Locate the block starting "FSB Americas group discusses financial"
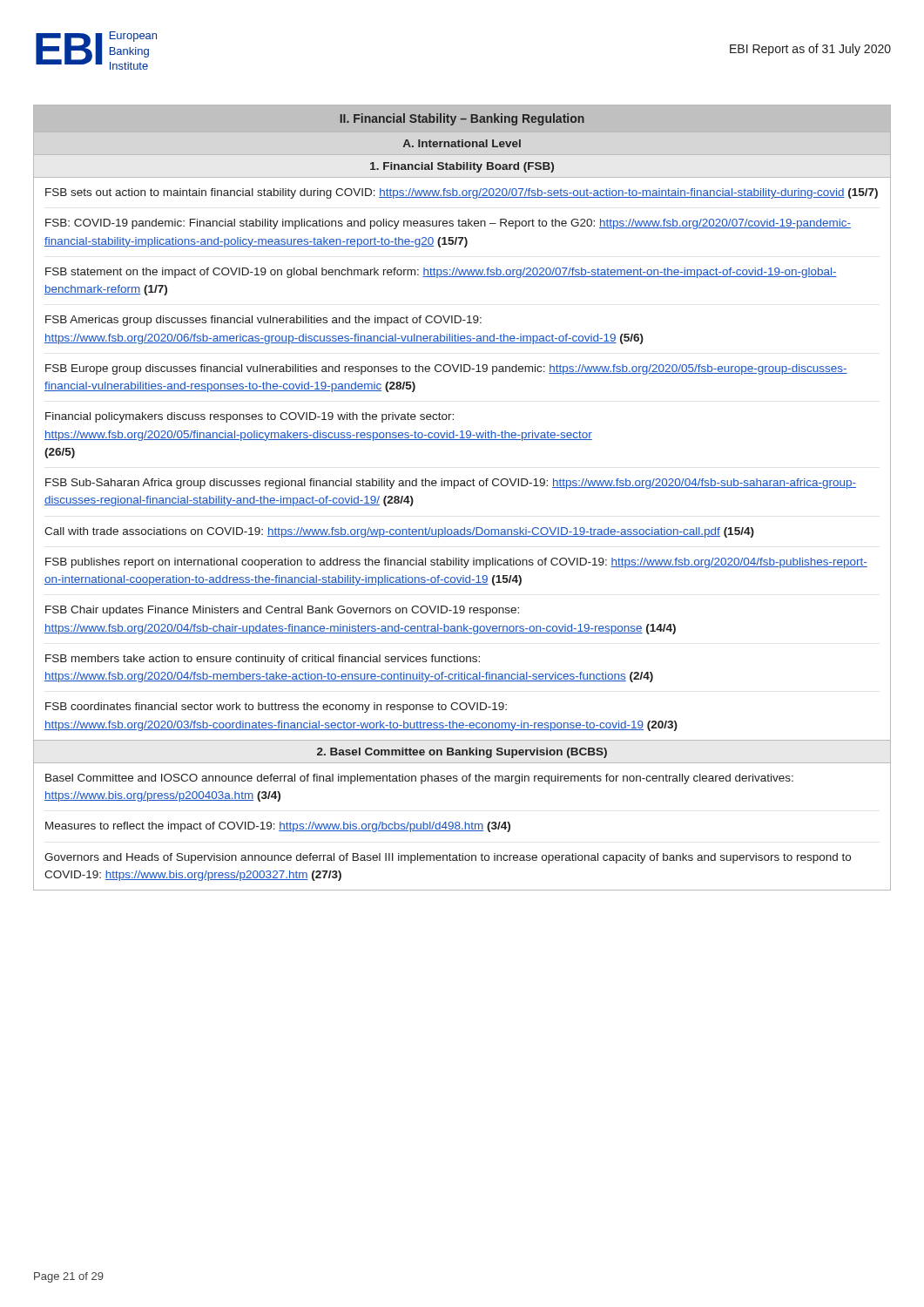This screenshot has width=924, height=1307. (344, 328)
